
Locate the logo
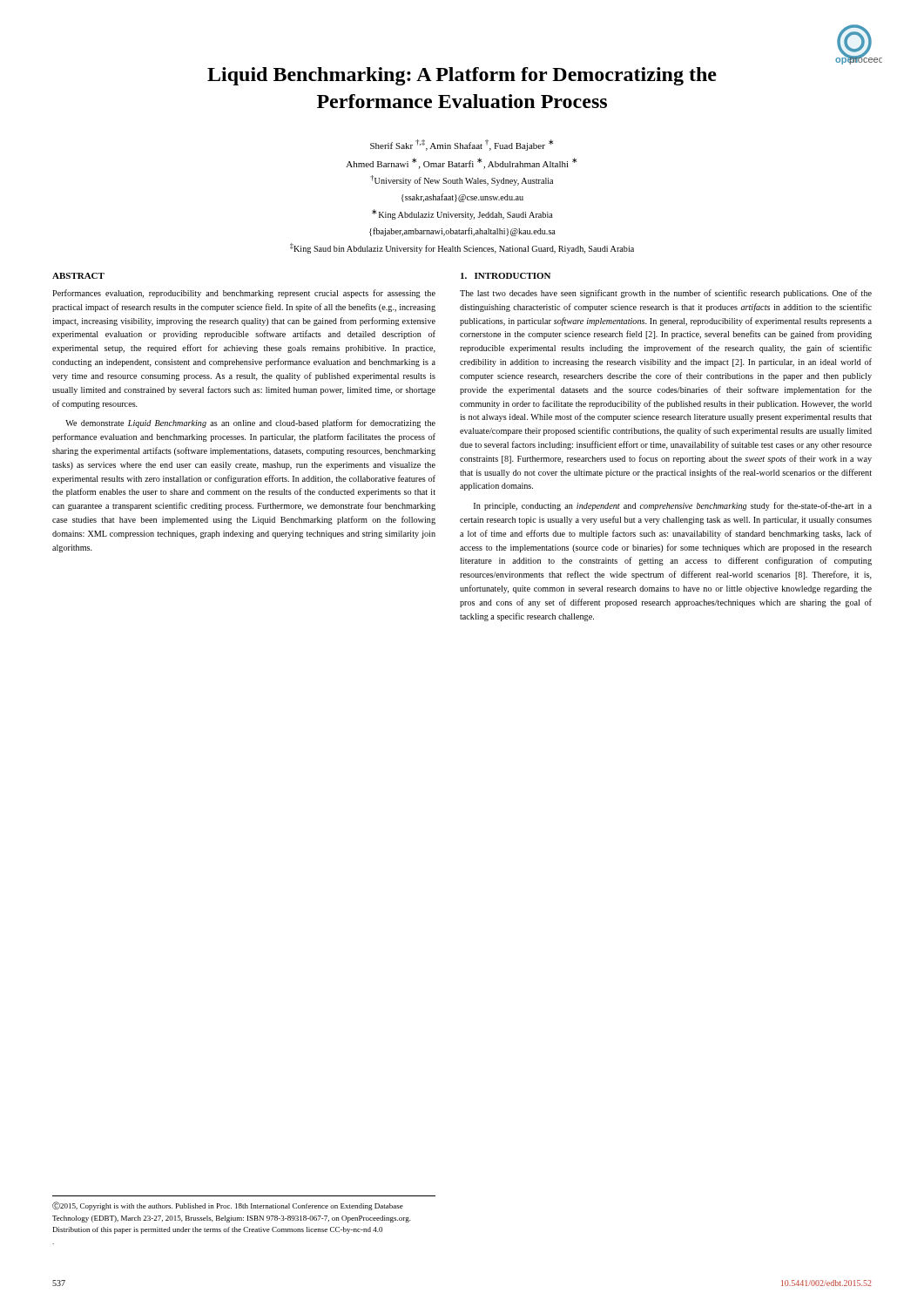[834, 48]
